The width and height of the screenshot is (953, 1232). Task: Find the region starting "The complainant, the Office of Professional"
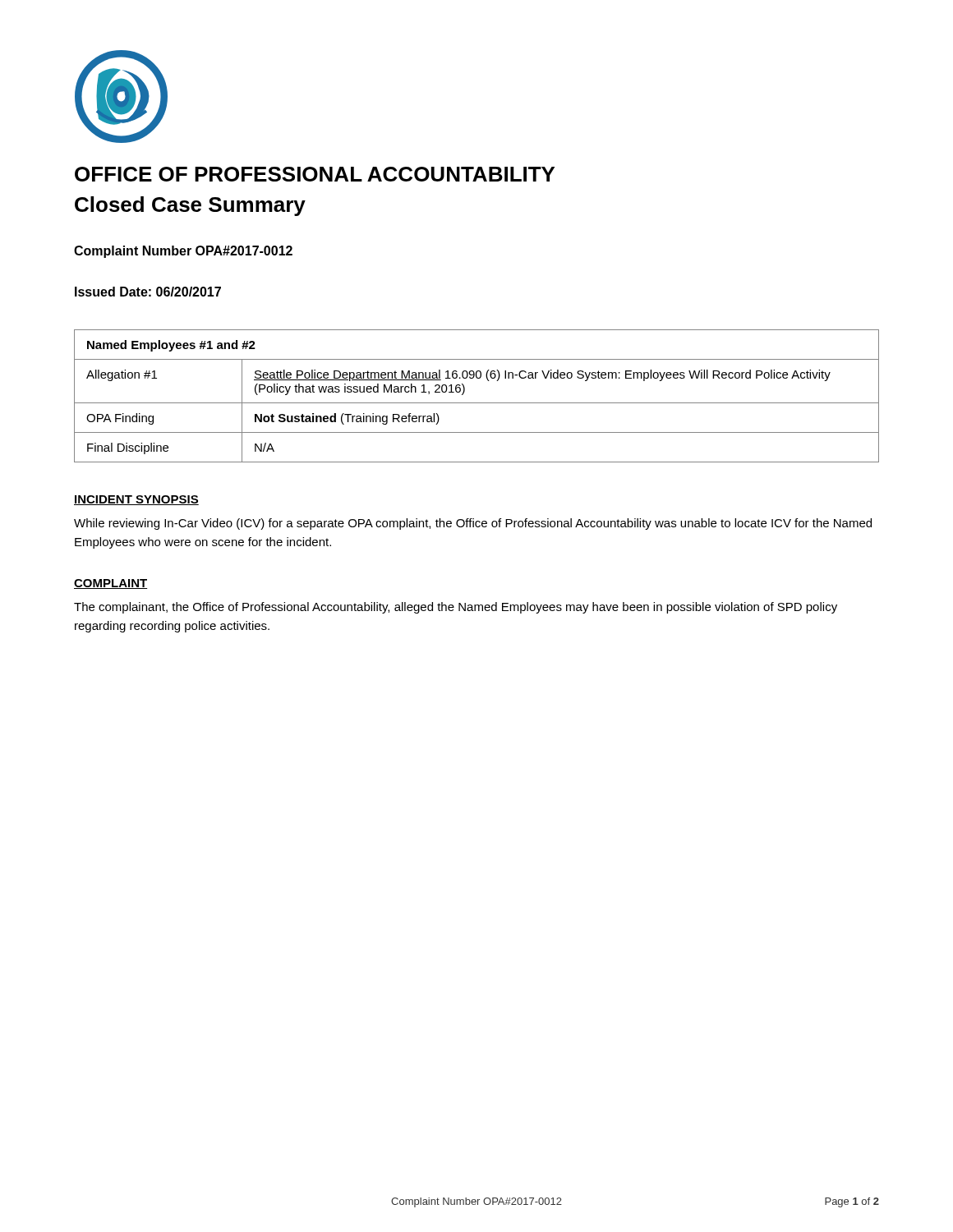(x=456, y=616)
